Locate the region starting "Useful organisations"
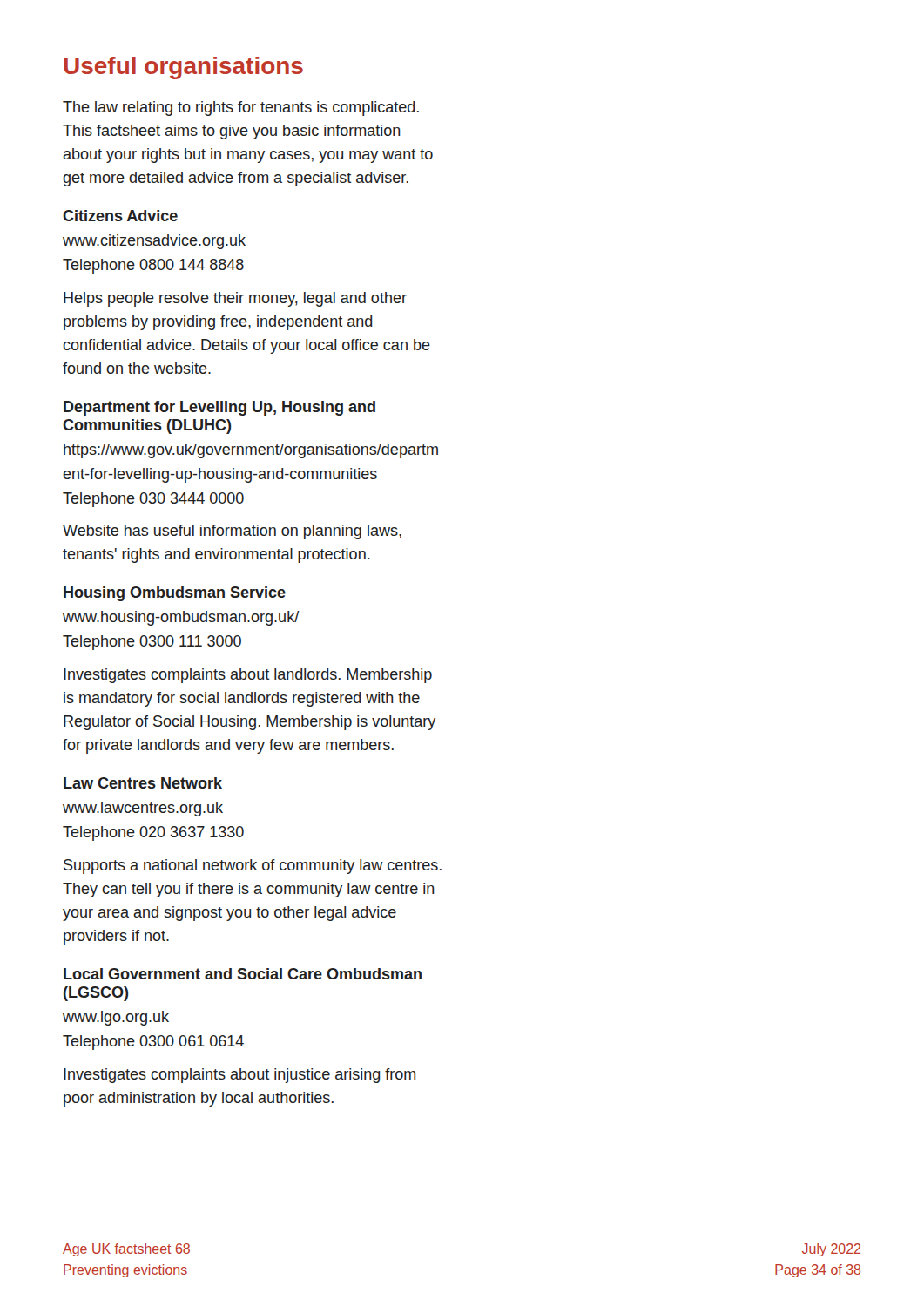Viewport: 924px width, 1307px height. (x=183, y=66)
